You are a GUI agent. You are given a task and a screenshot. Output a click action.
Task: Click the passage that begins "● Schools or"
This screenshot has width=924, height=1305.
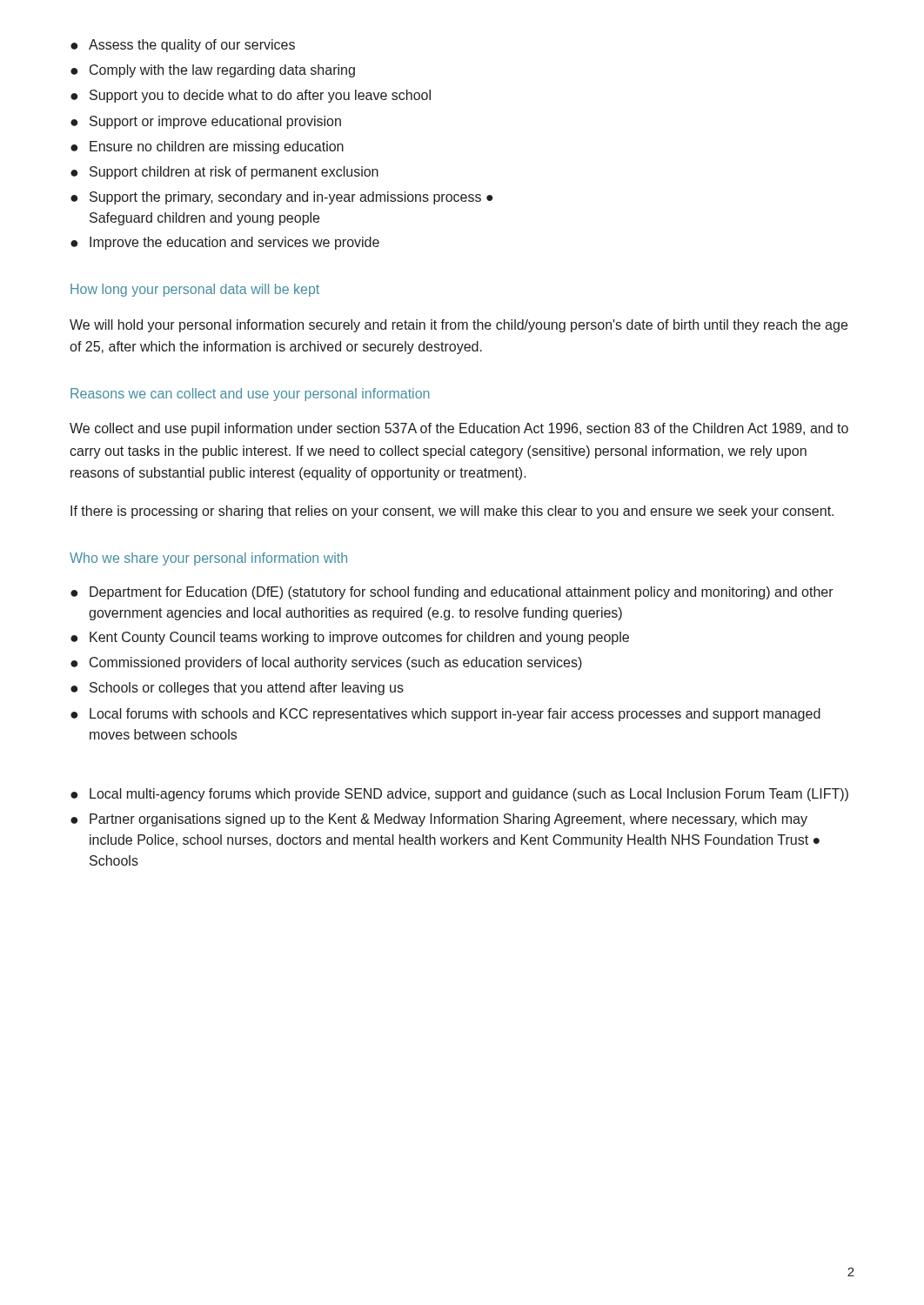click(237, 689)
